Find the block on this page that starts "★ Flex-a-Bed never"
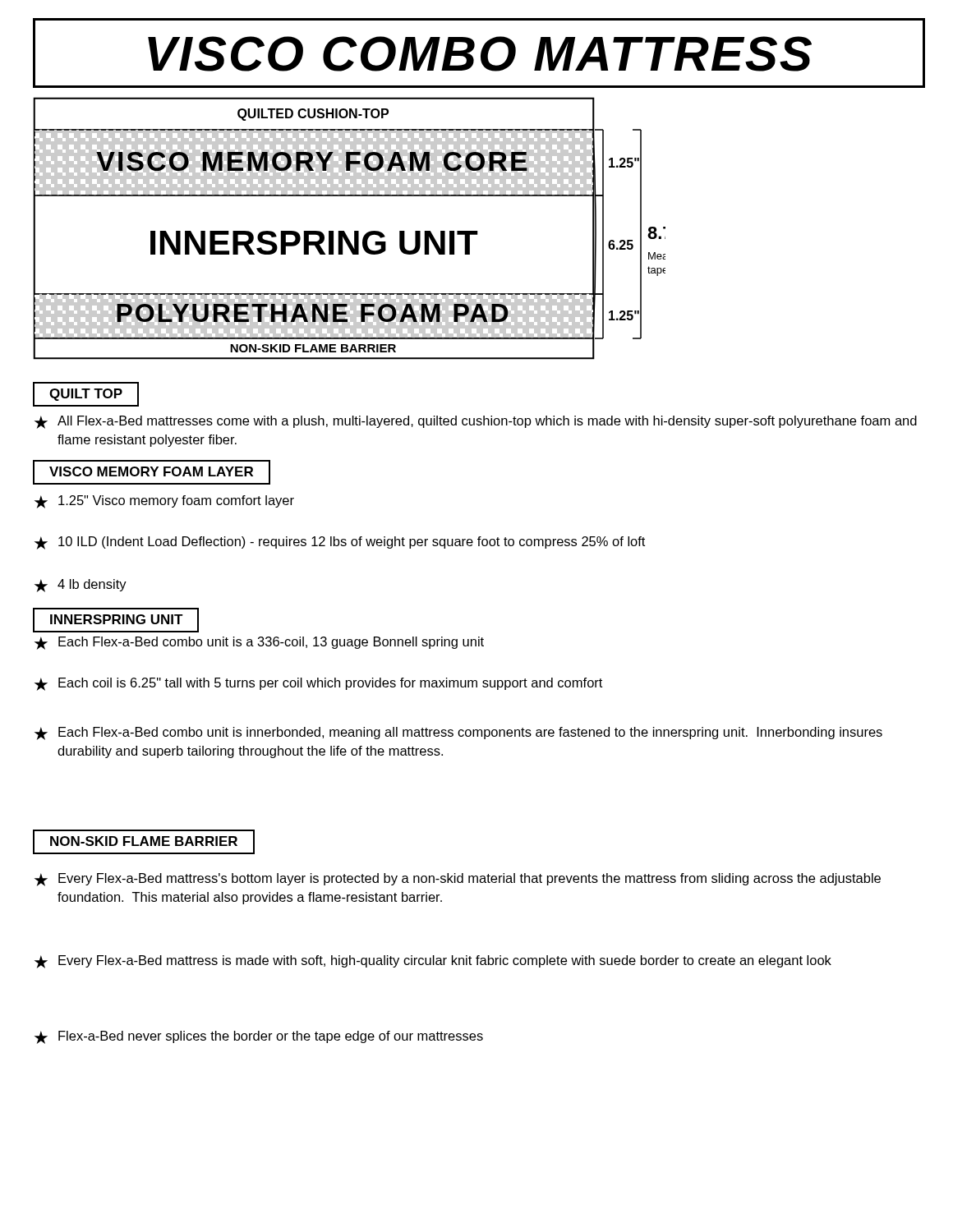This screenshot has height=1232, width=953. (x=476, y=1038)
